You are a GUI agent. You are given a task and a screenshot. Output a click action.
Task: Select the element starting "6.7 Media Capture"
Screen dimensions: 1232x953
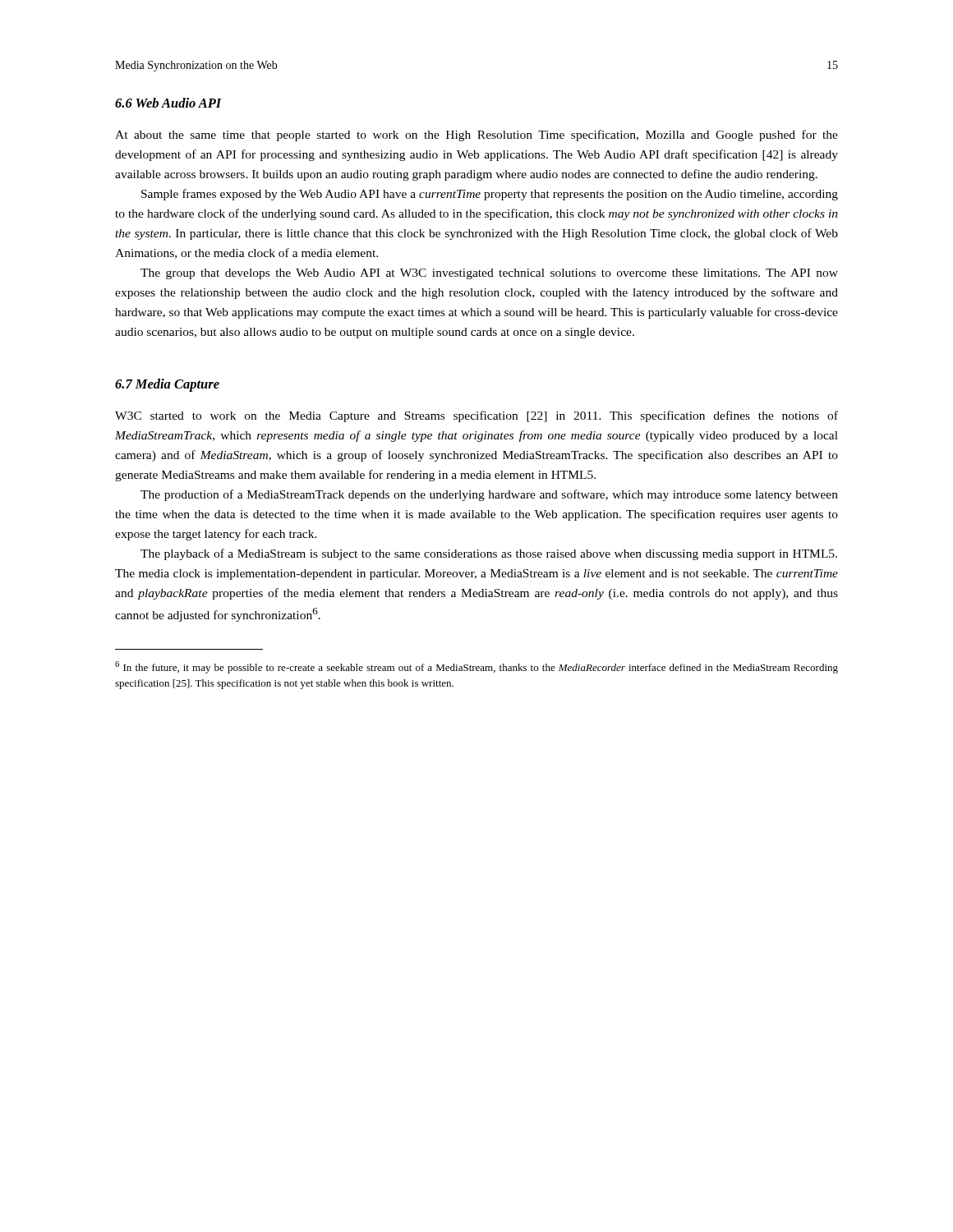click(167, 384)
